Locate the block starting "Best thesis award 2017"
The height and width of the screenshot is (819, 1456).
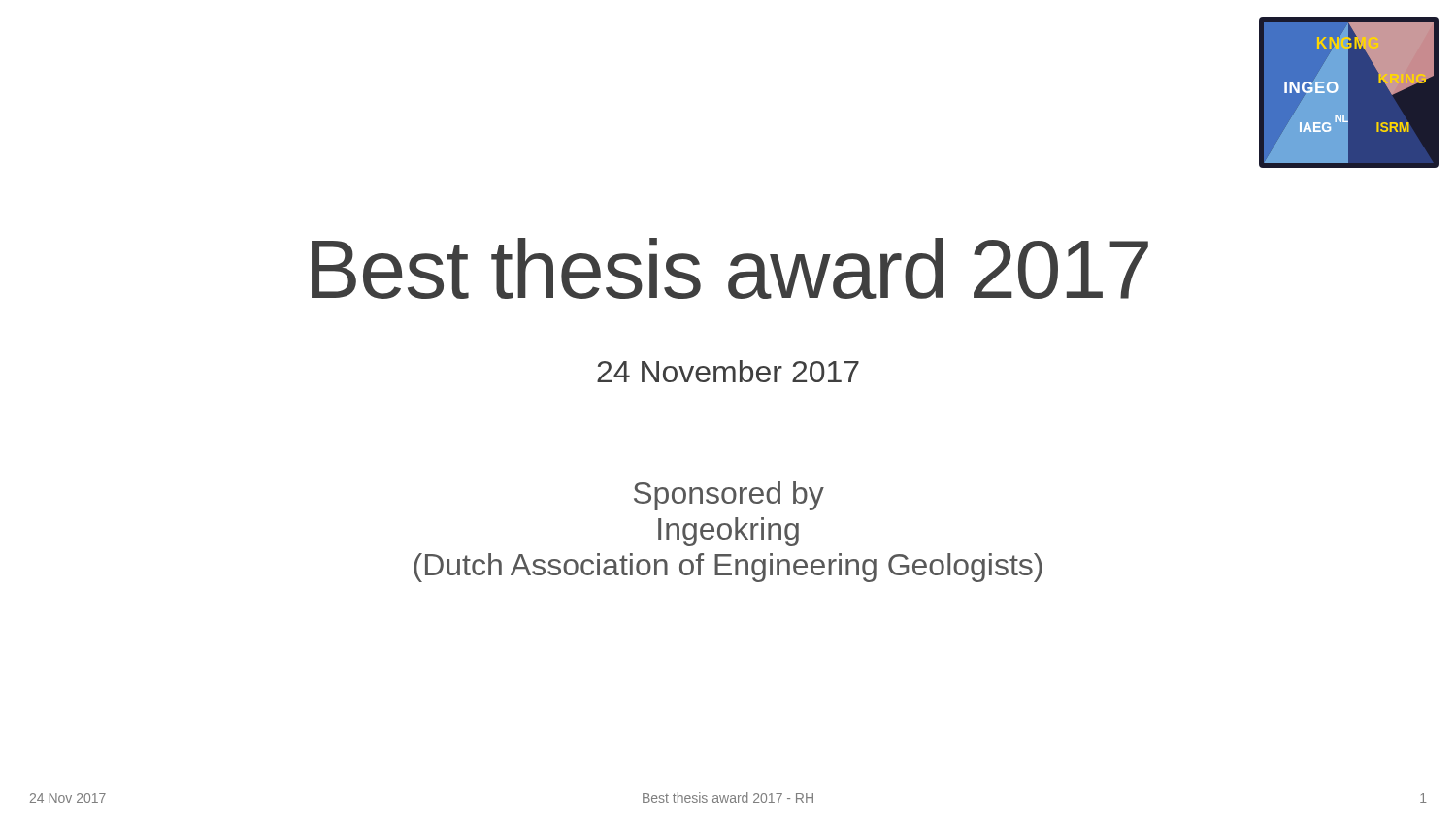(728, 269)
